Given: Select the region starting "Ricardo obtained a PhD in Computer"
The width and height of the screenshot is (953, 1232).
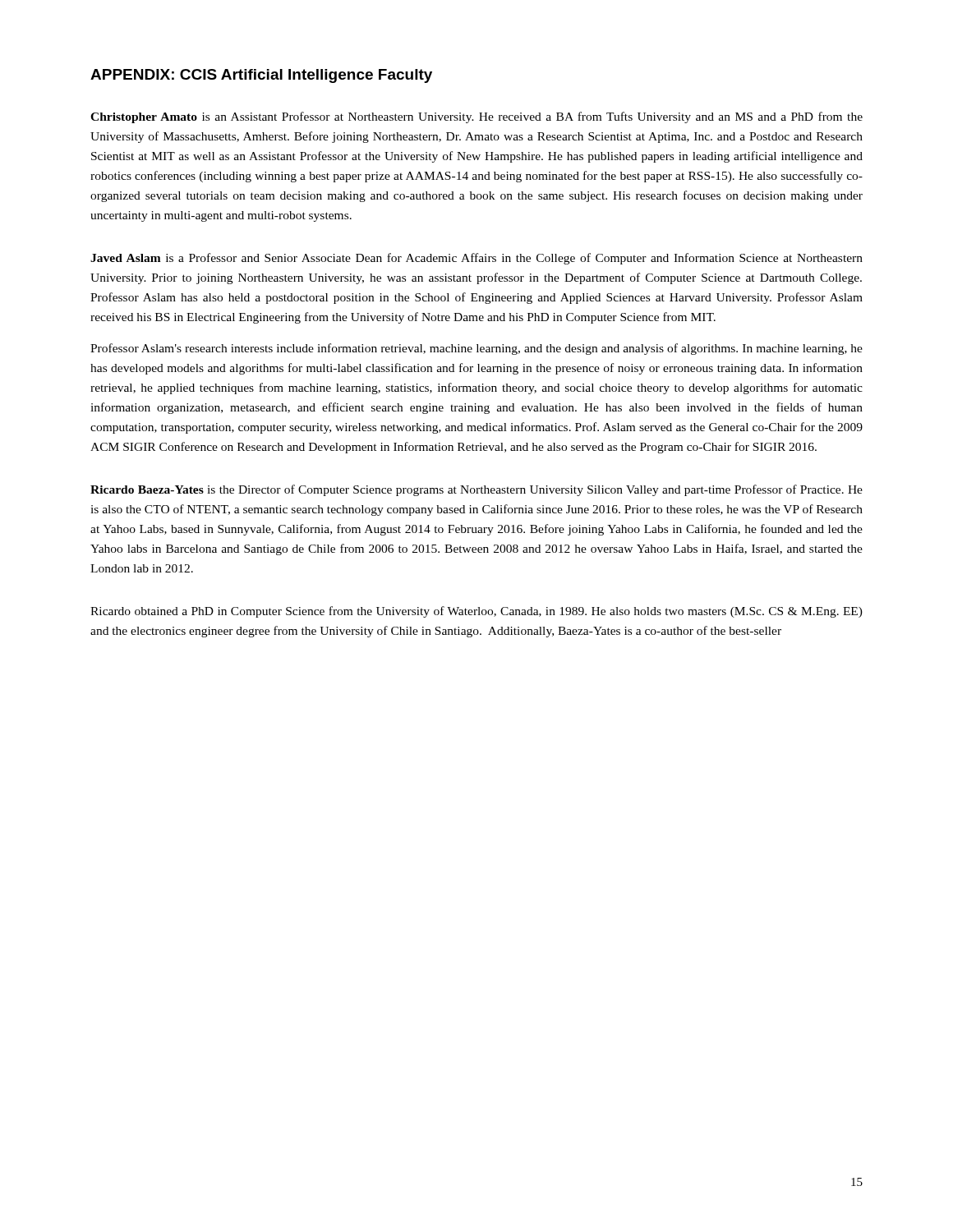Looking at the screenshot, I should coord(476,621).
